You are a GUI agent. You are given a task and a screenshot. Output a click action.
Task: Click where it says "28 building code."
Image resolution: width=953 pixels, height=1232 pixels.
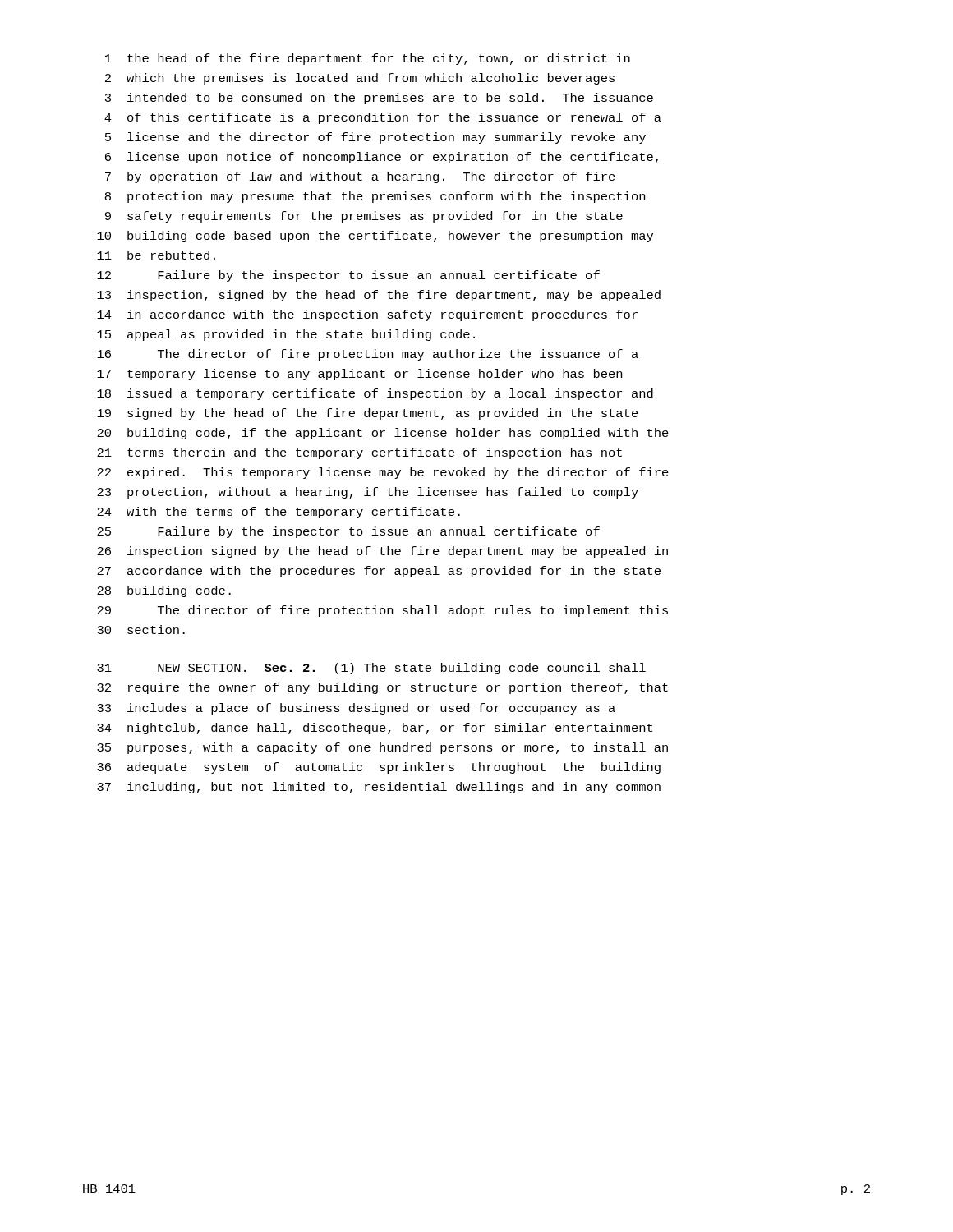164,591
